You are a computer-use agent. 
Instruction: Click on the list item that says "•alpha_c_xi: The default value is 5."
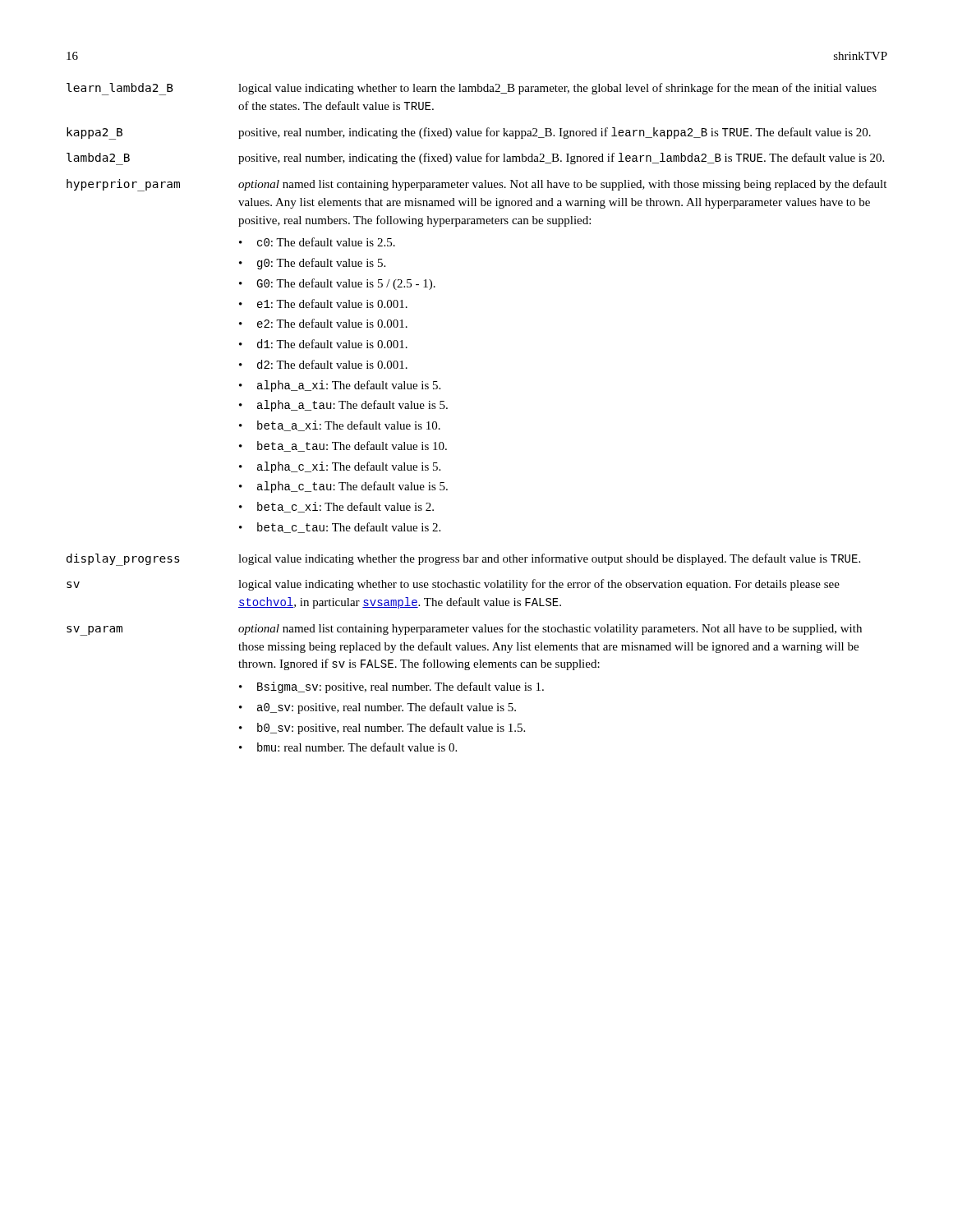point(340,467)
